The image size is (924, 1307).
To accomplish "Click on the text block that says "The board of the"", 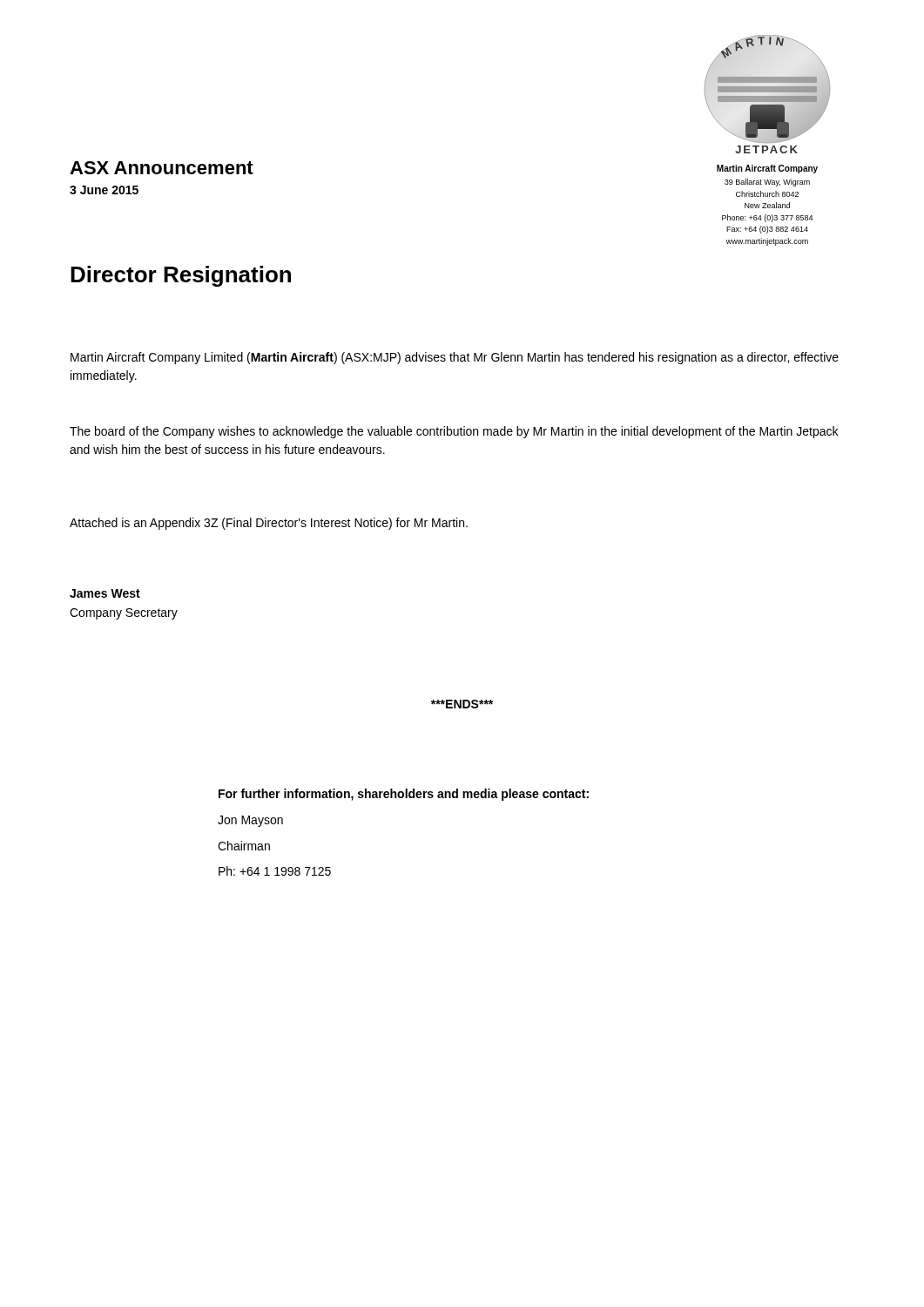I will click(x=454, y=440).
